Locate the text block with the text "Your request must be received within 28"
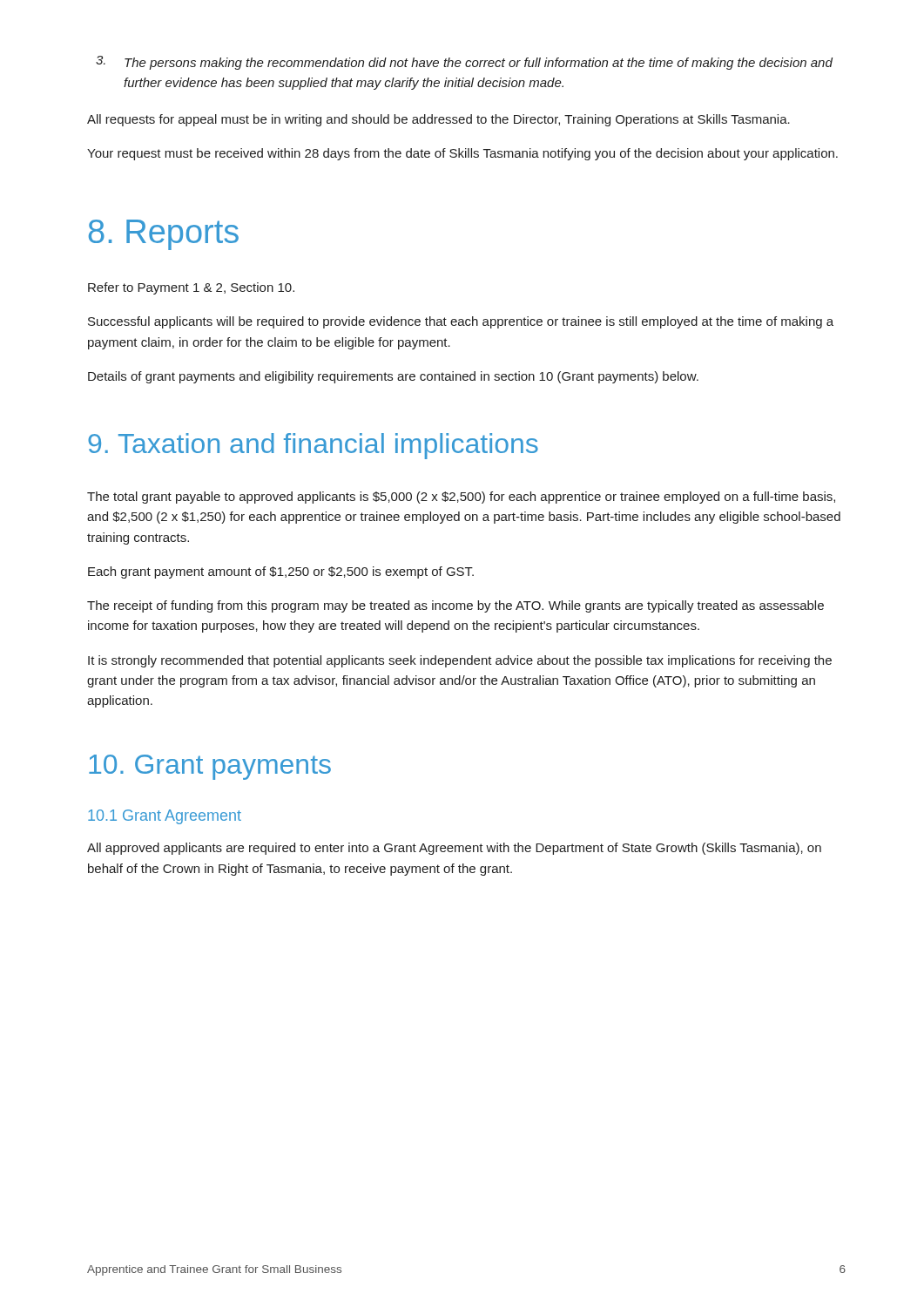 click(463, 153)
